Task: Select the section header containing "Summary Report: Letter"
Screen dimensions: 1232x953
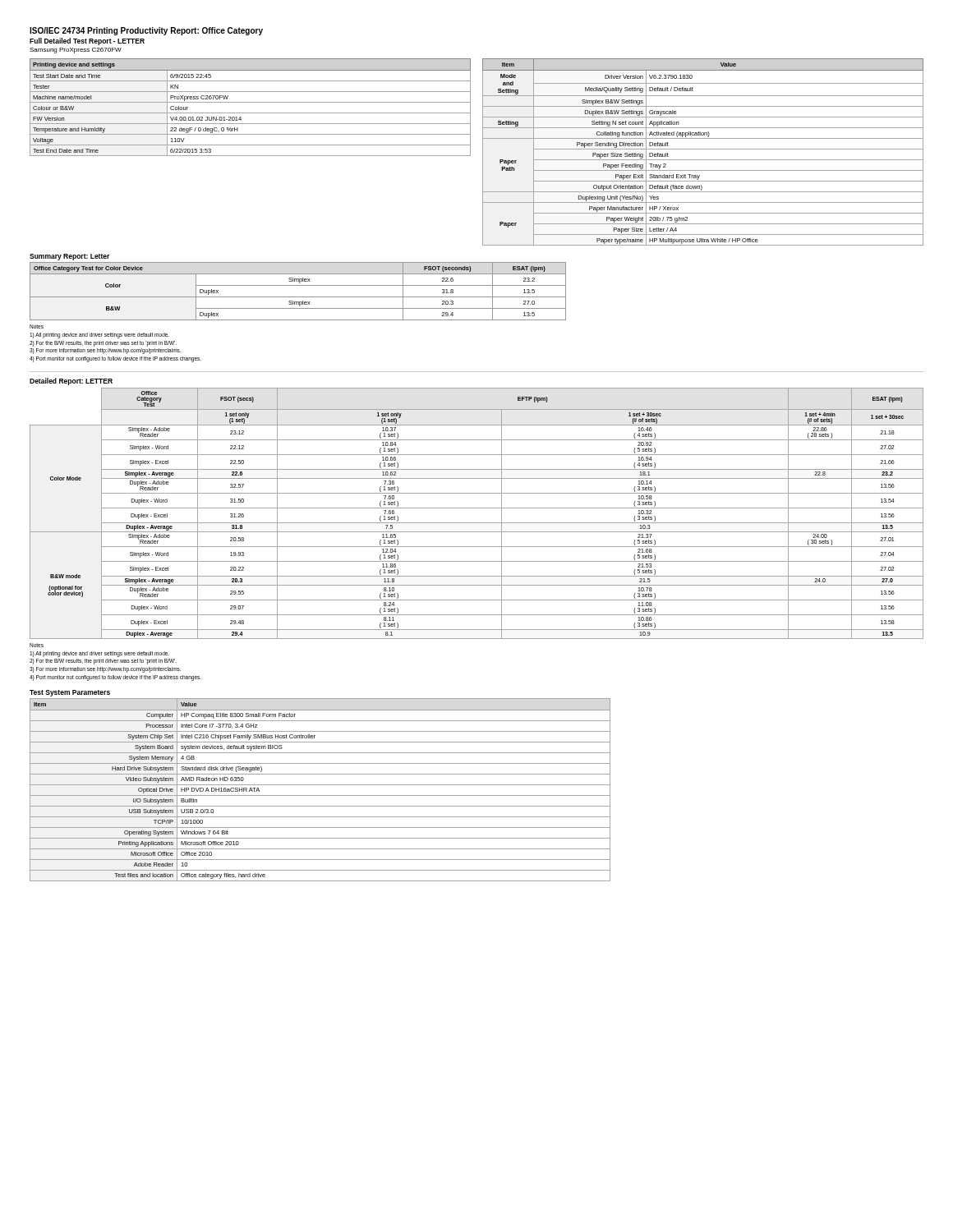Action: pos(70,256)
